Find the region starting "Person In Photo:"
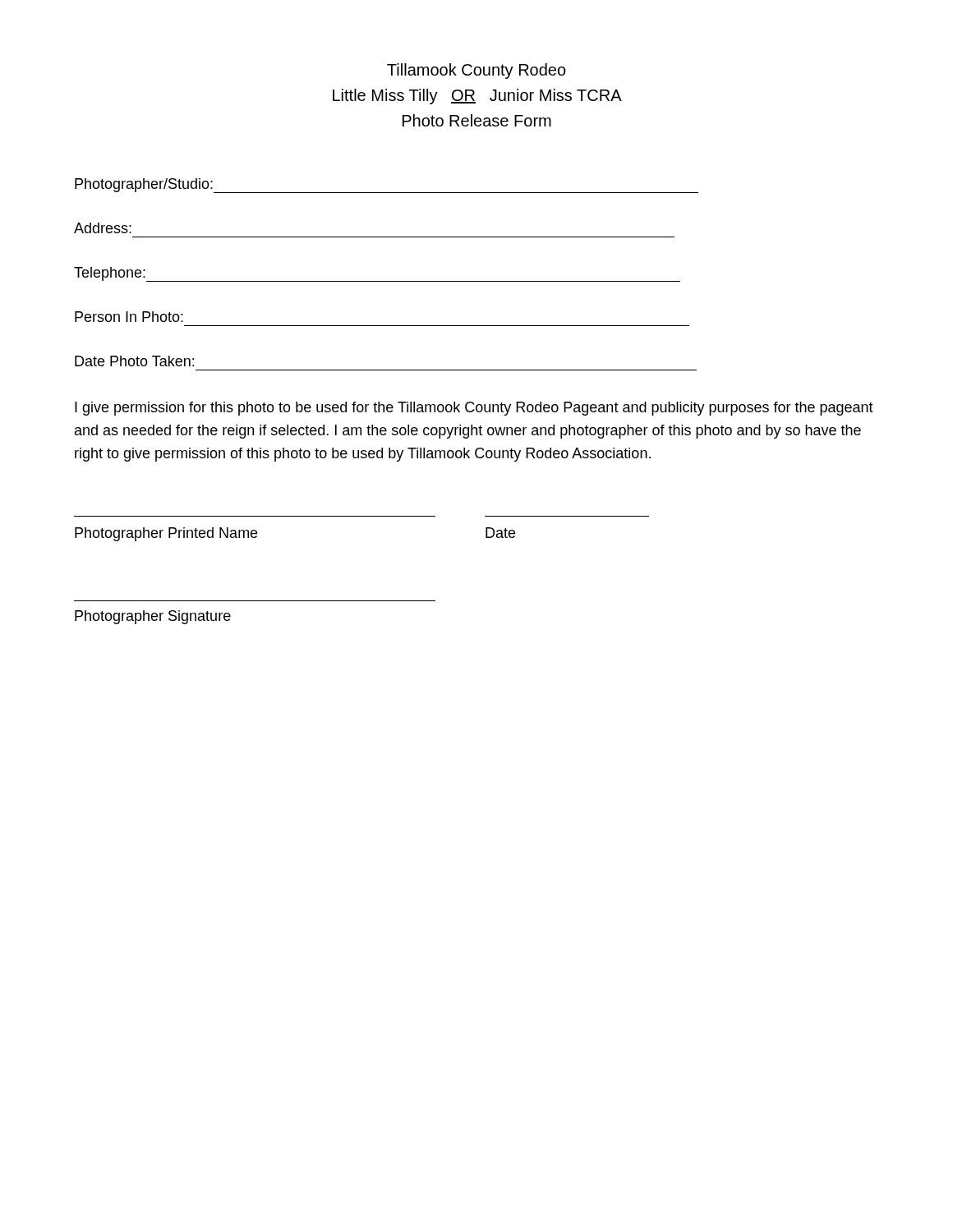This screenshot has width=953, height=1232. (x=382, y=317)
